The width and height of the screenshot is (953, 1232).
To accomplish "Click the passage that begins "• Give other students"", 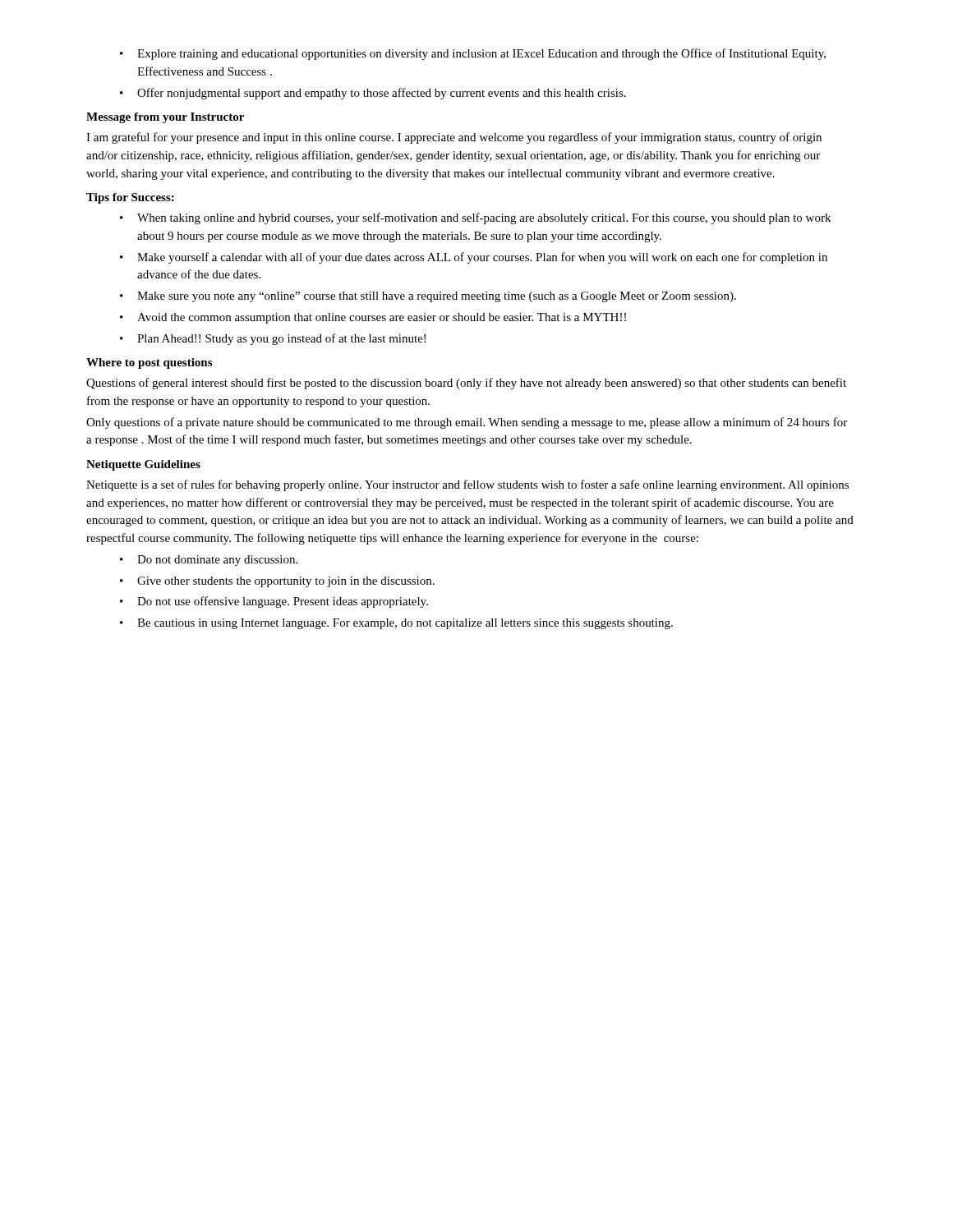I will 277,582.
